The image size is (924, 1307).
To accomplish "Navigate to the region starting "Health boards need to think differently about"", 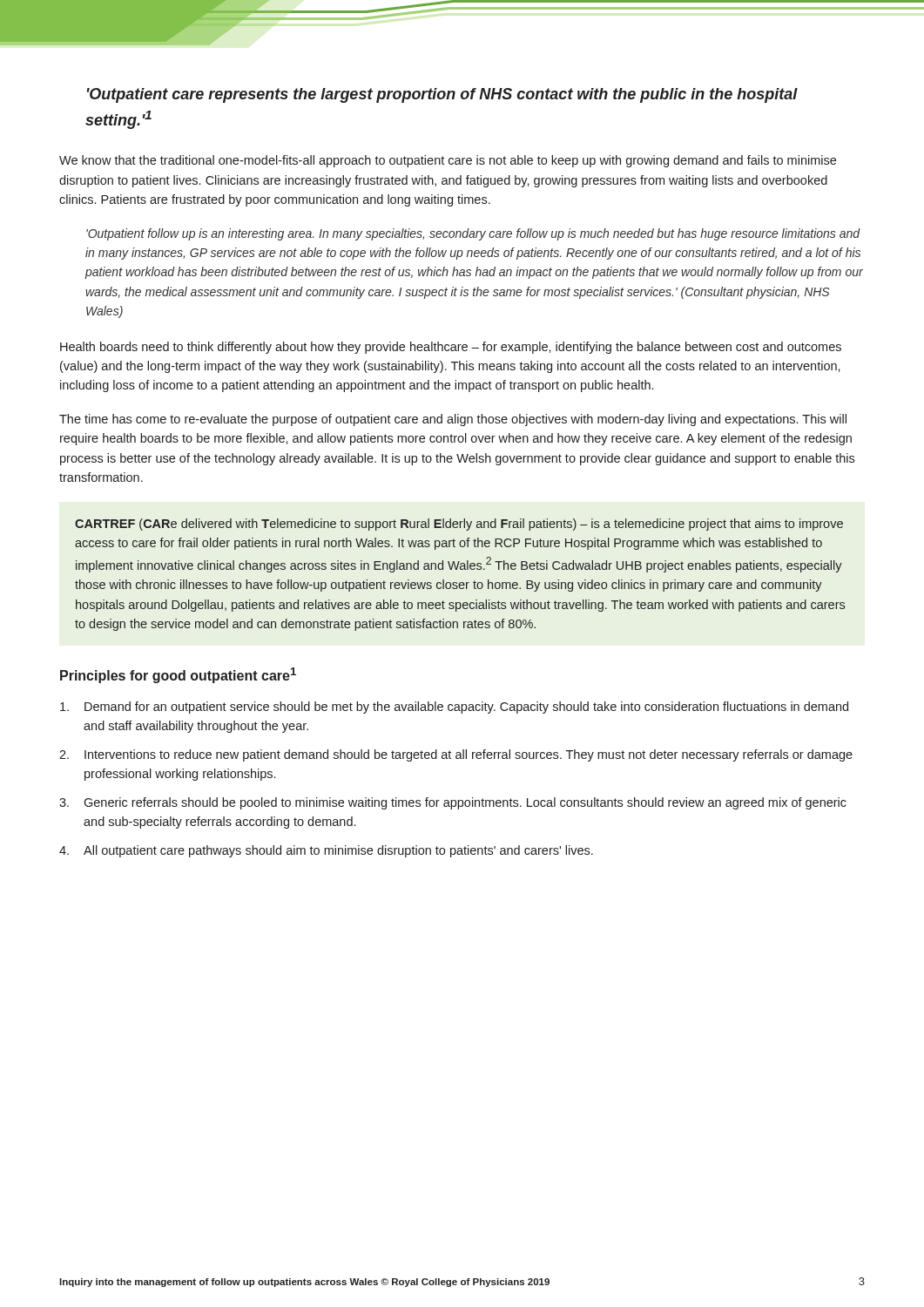I will tap(450, 366).
